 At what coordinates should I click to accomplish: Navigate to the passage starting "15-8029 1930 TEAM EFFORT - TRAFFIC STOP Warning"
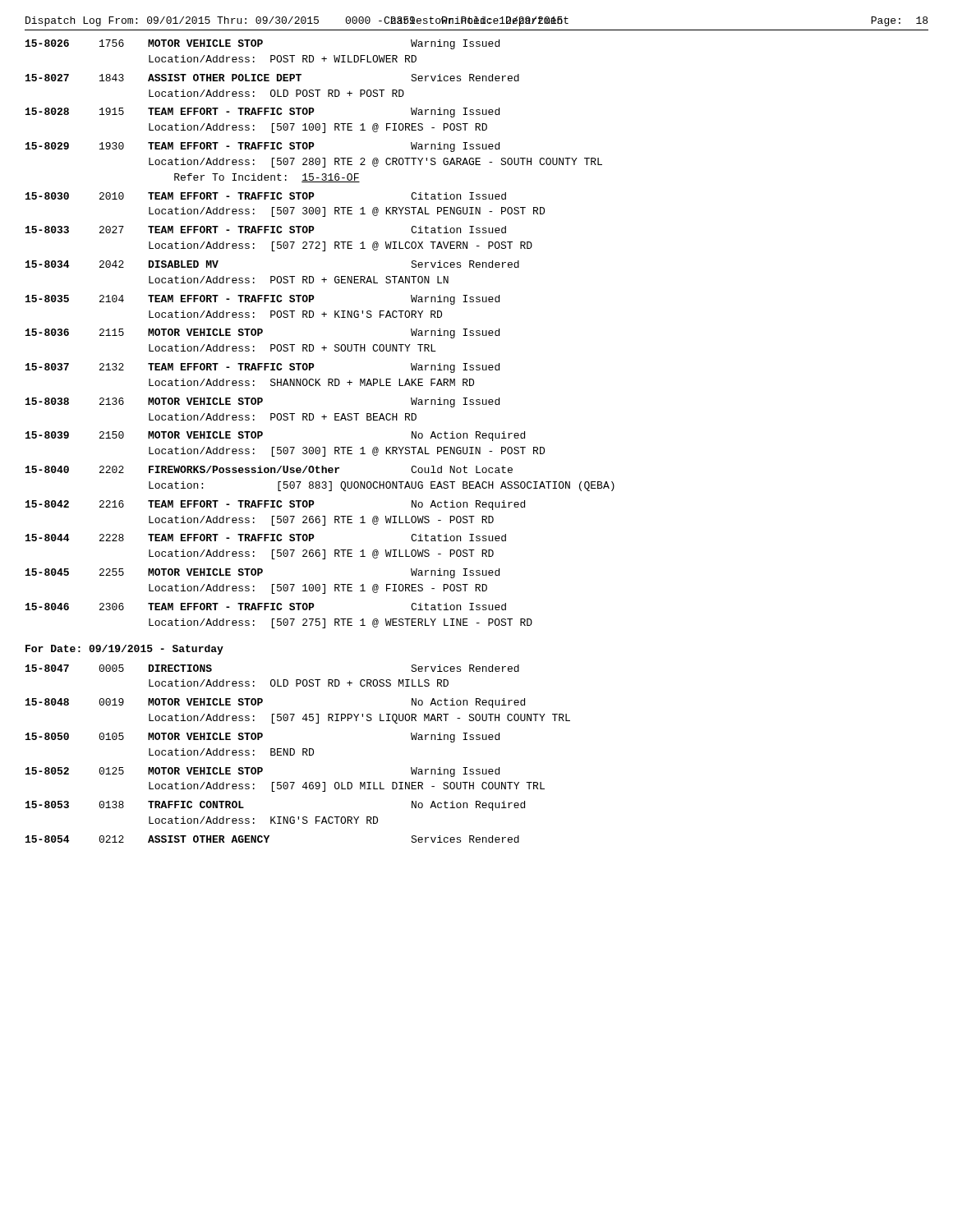(x=476, y=163)
